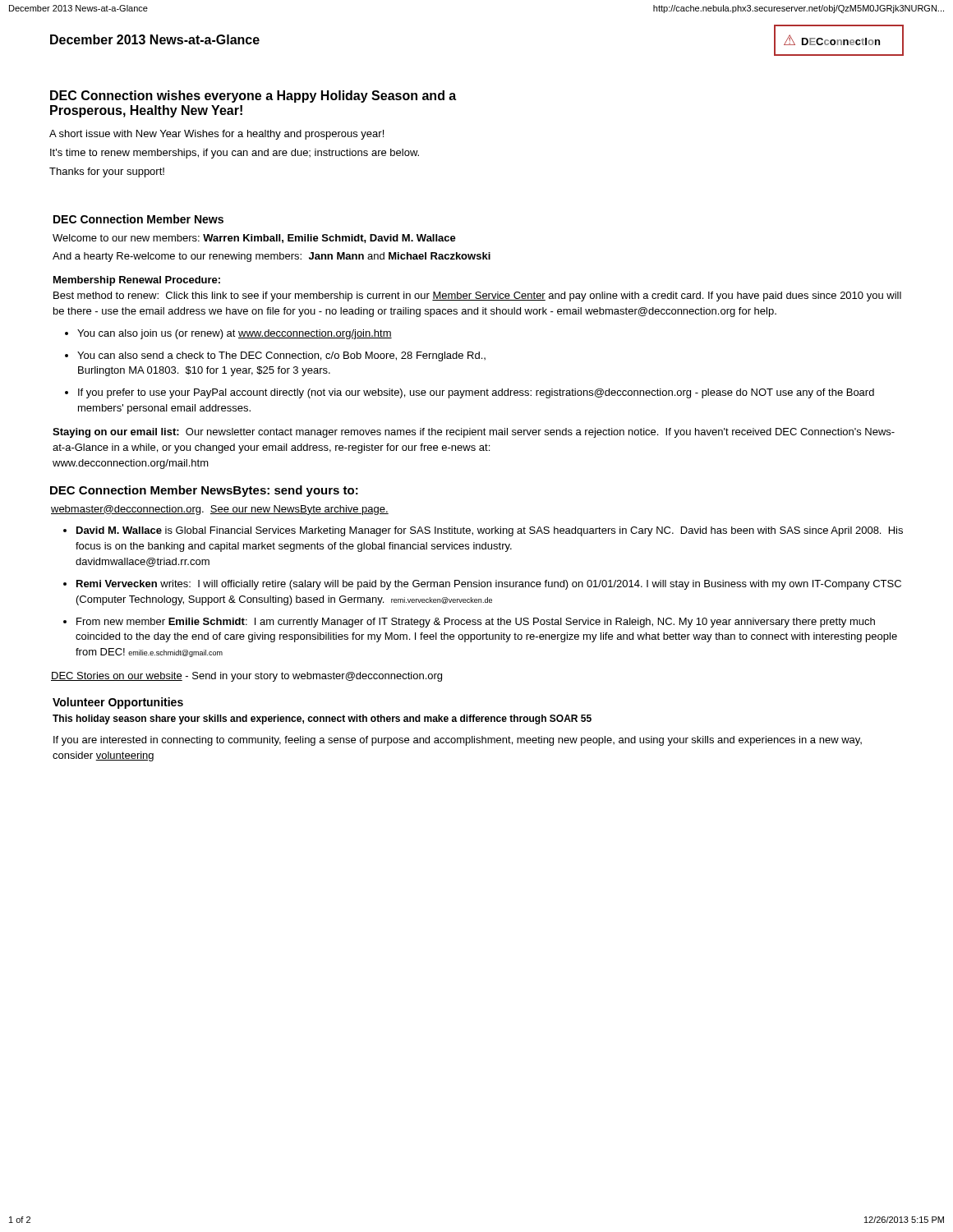Locate the block of text that opens with "Staying on our email list: Our"
The height and width of the screenshot is (1232, 953).
(x=478, y=448)
